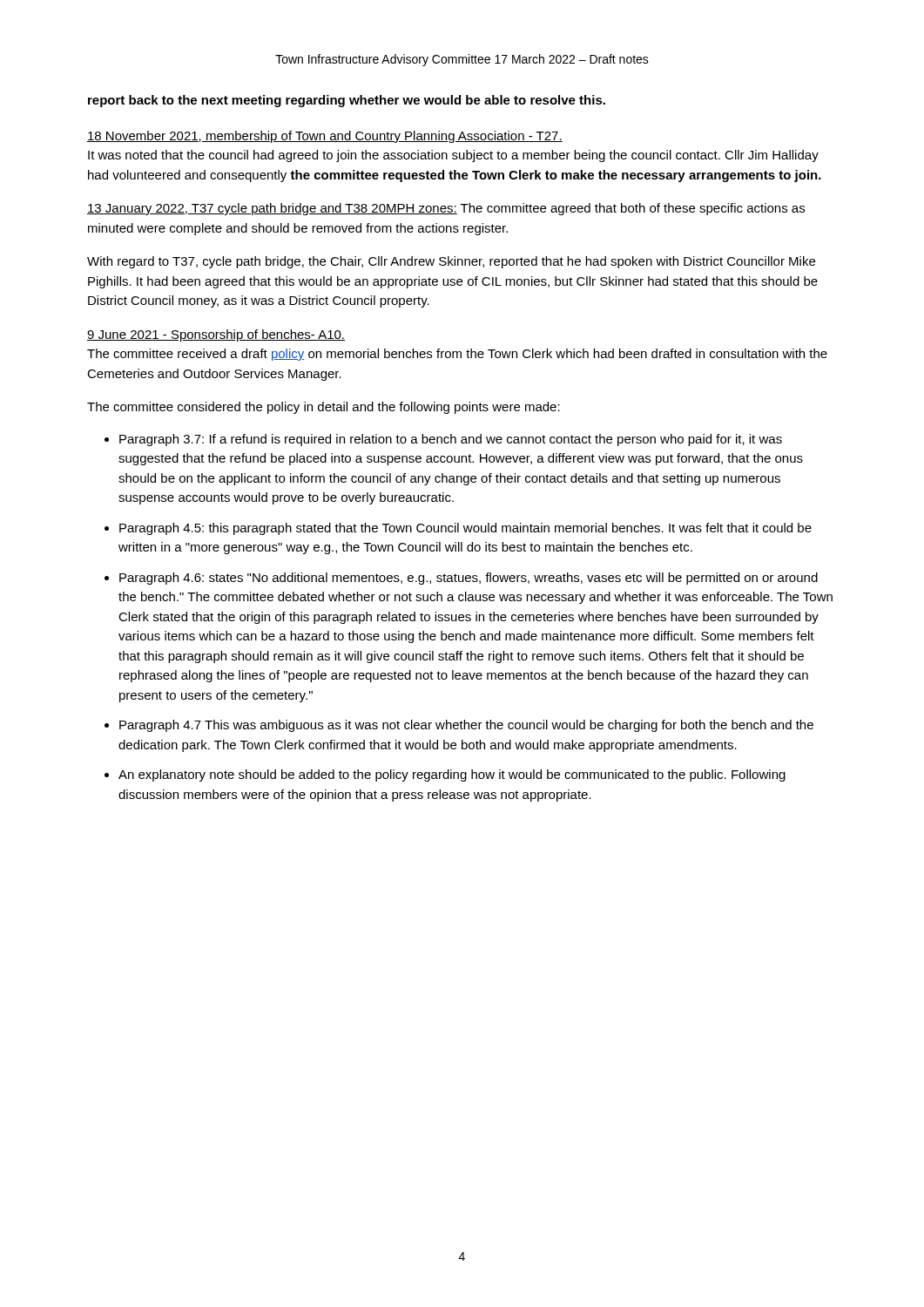This screenshot has height=1307, width=924.
Task: Where is the passage that starts "report back to the next meeting"?
Action: [x=347, y=100]
